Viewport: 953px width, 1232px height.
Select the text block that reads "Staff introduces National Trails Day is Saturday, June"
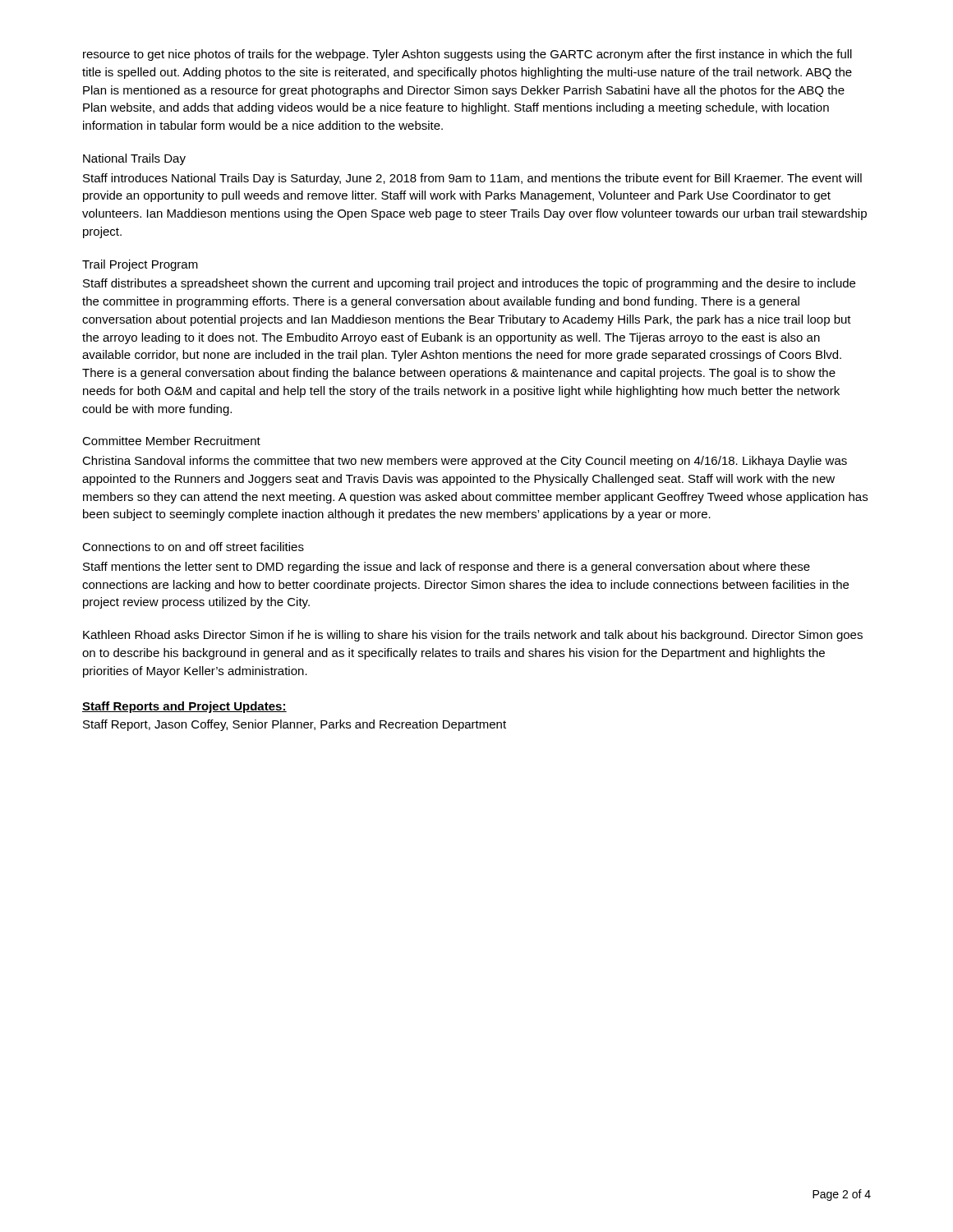click(475, 204)
